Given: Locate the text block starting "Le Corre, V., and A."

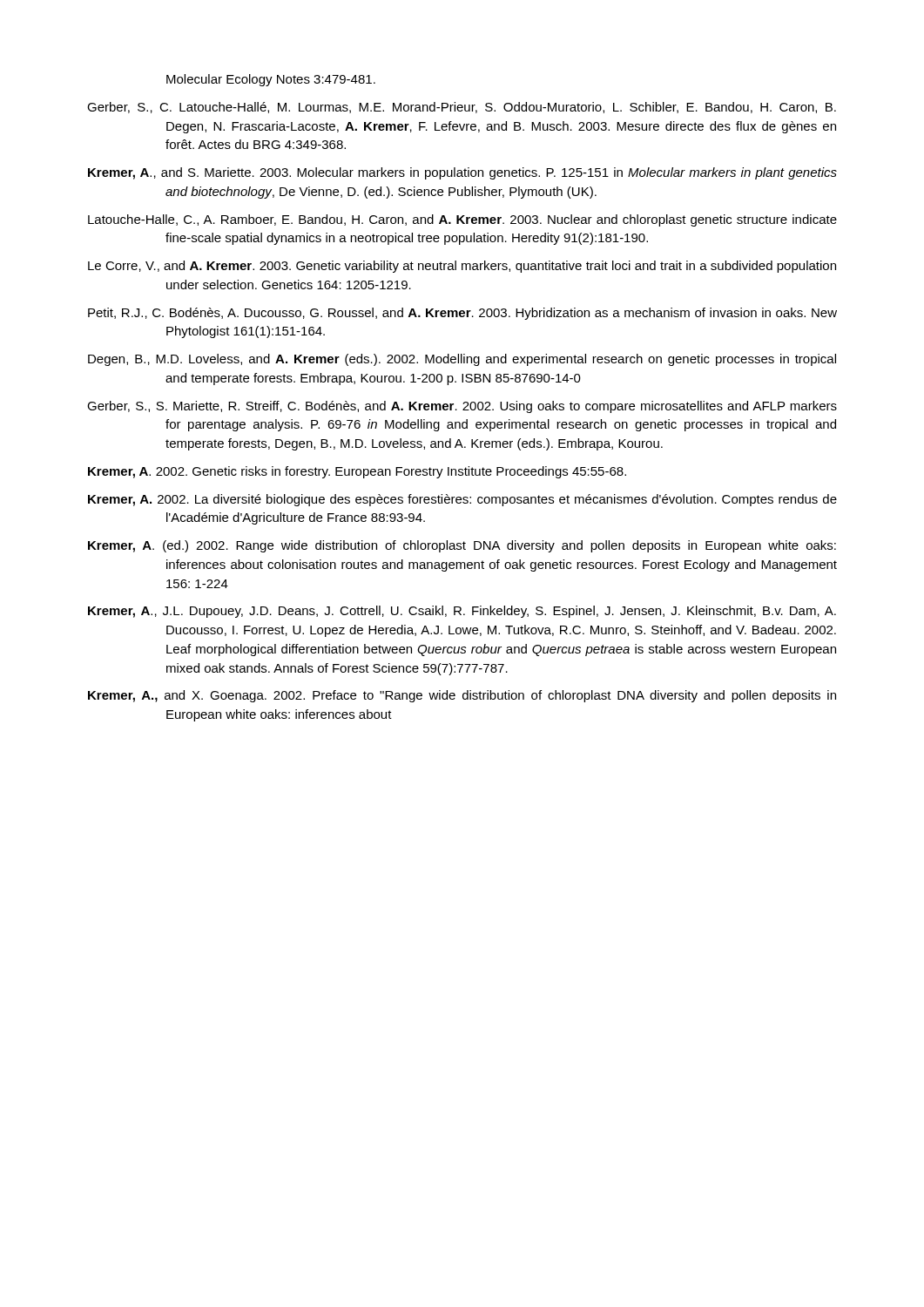Looking at the screenshot, I should point(462,275).
